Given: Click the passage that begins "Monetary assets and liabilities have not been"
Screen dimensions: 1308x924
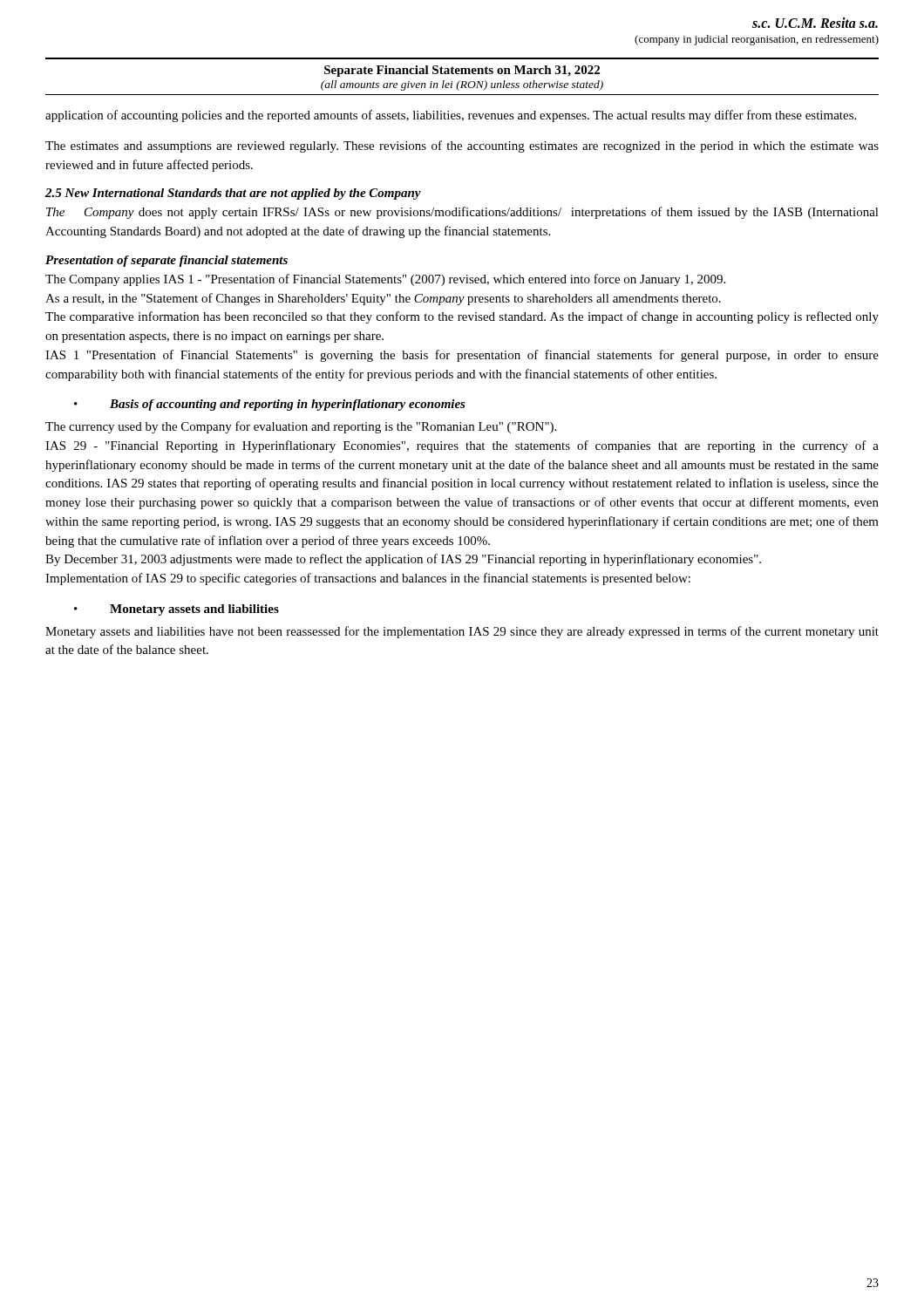Looking at the screenshot, I should click(462, 640).
